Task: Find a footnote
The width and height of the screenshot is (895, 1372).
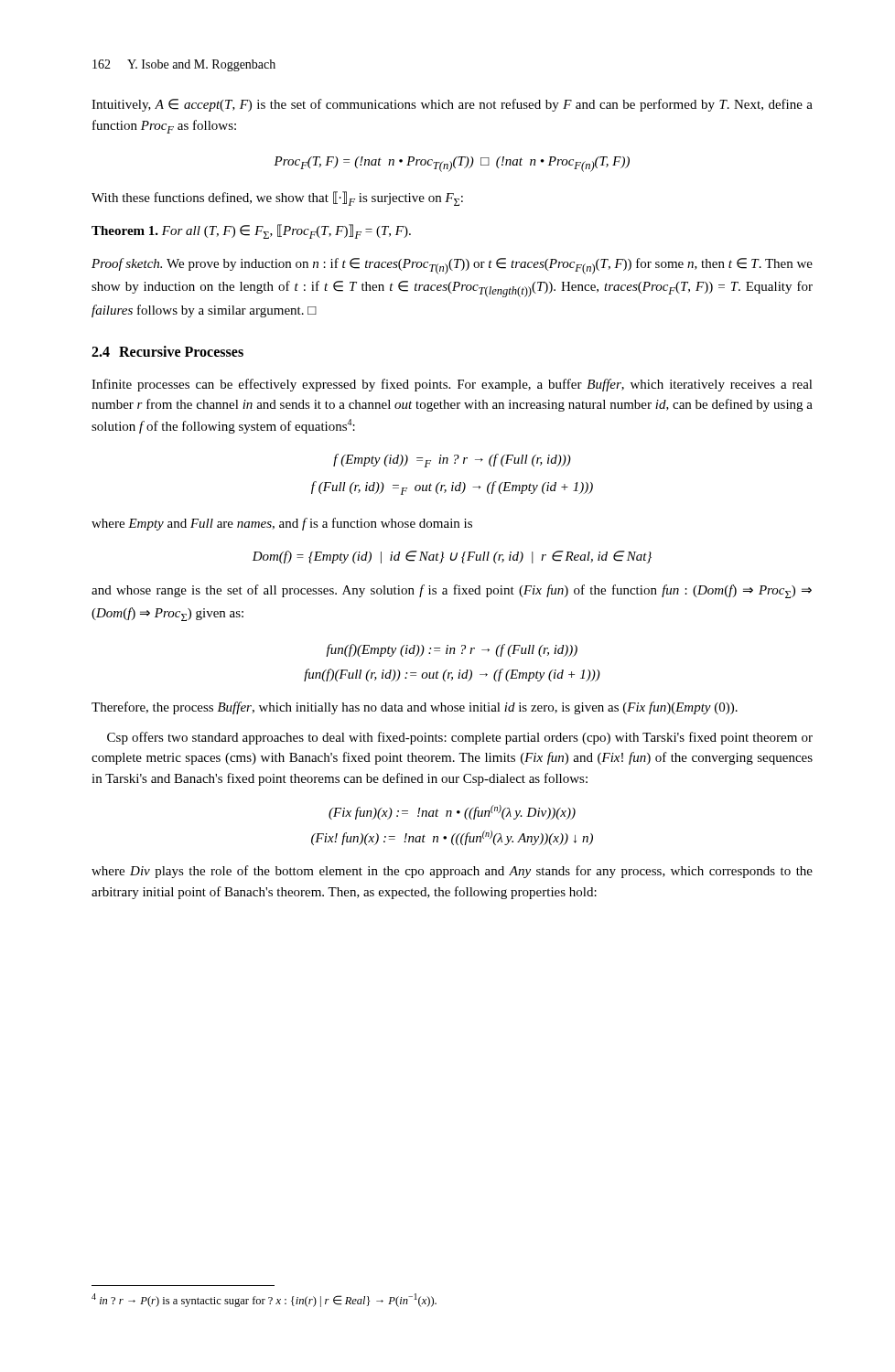Action: click(264, 1299)
